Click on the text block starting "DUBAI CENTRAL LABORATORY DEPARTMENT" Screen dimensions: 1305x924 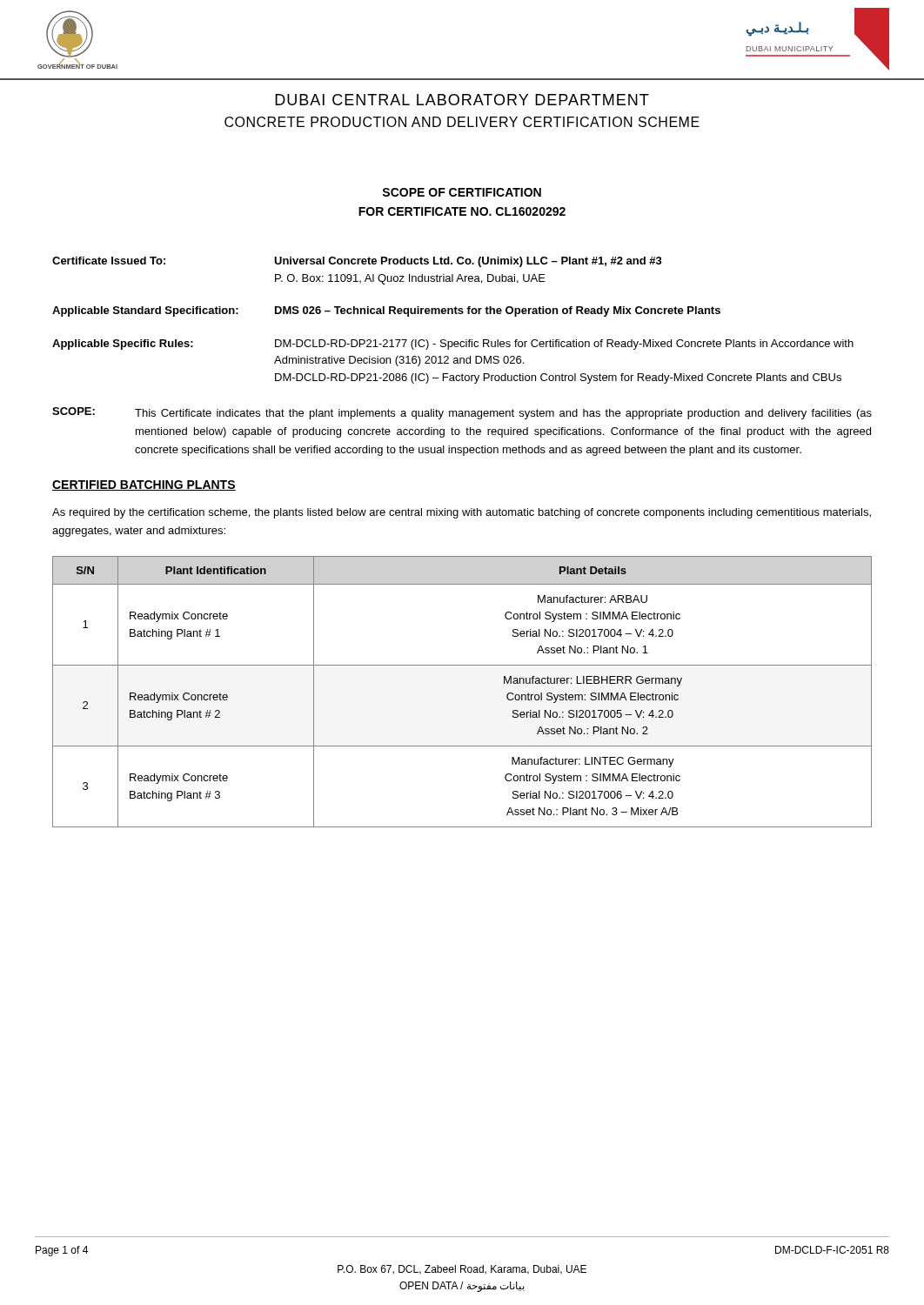462,100
